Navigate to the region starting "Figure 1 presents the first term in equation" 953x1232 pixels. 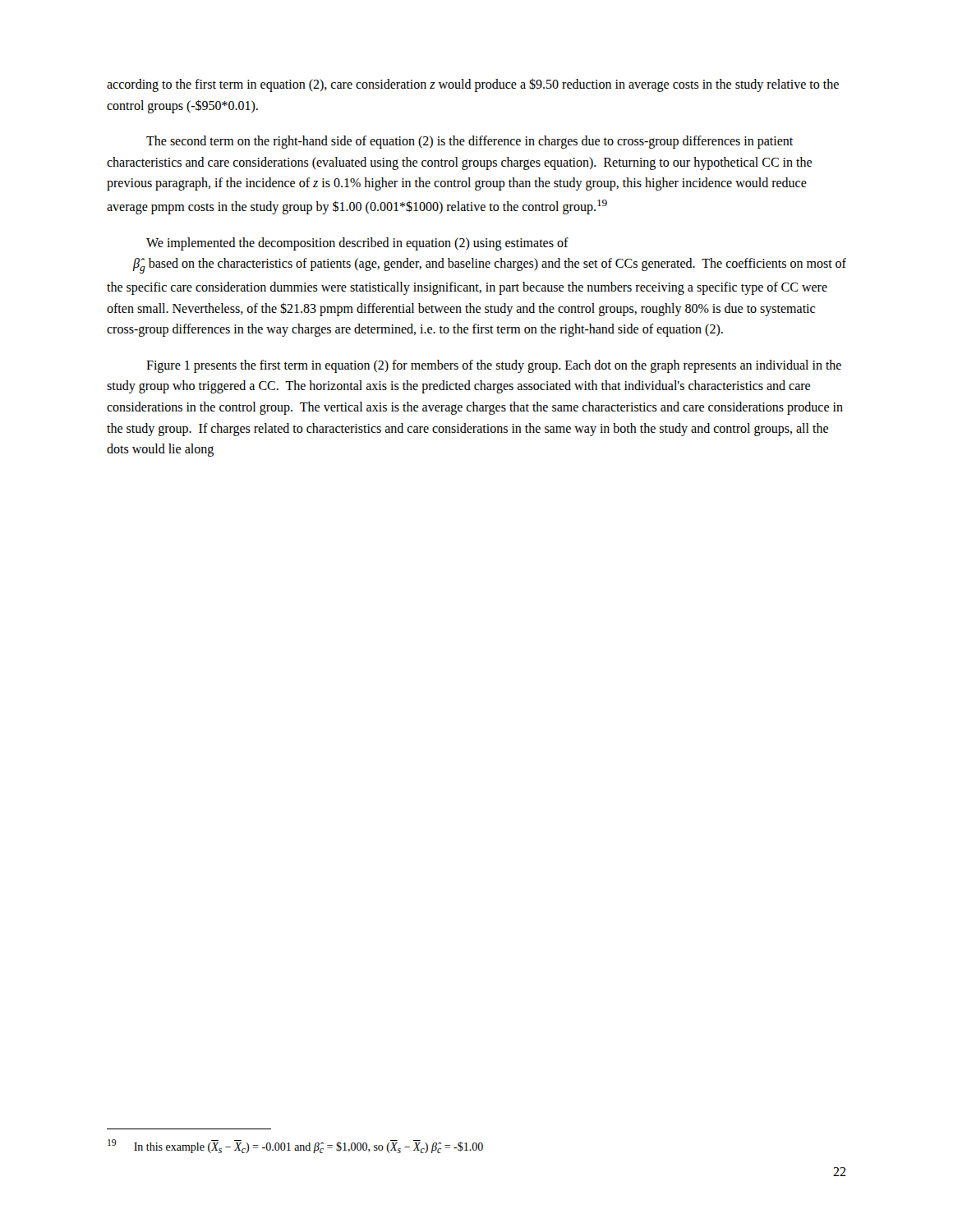point(475,407)
